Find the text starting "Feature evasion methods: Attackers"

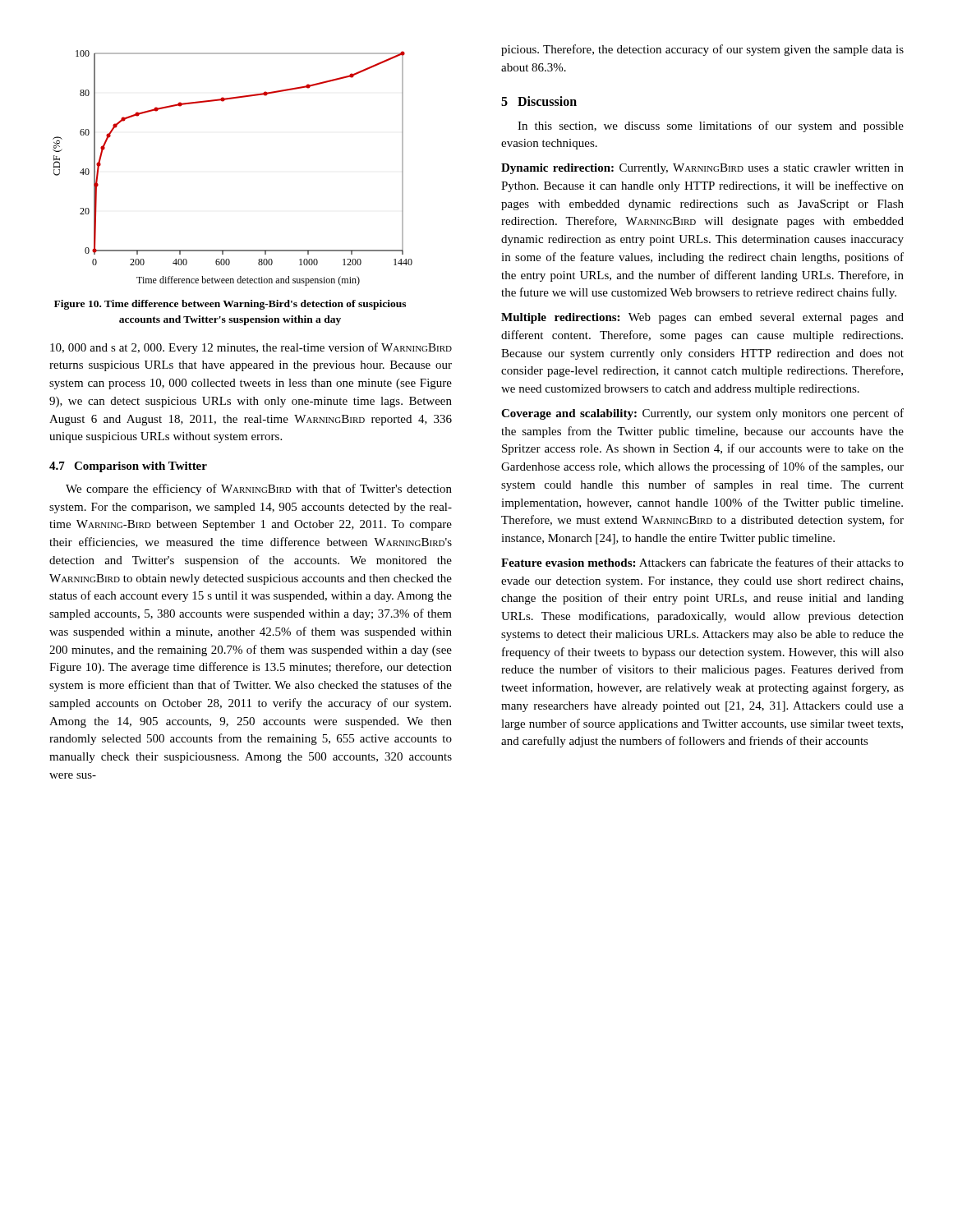point(702,653)
